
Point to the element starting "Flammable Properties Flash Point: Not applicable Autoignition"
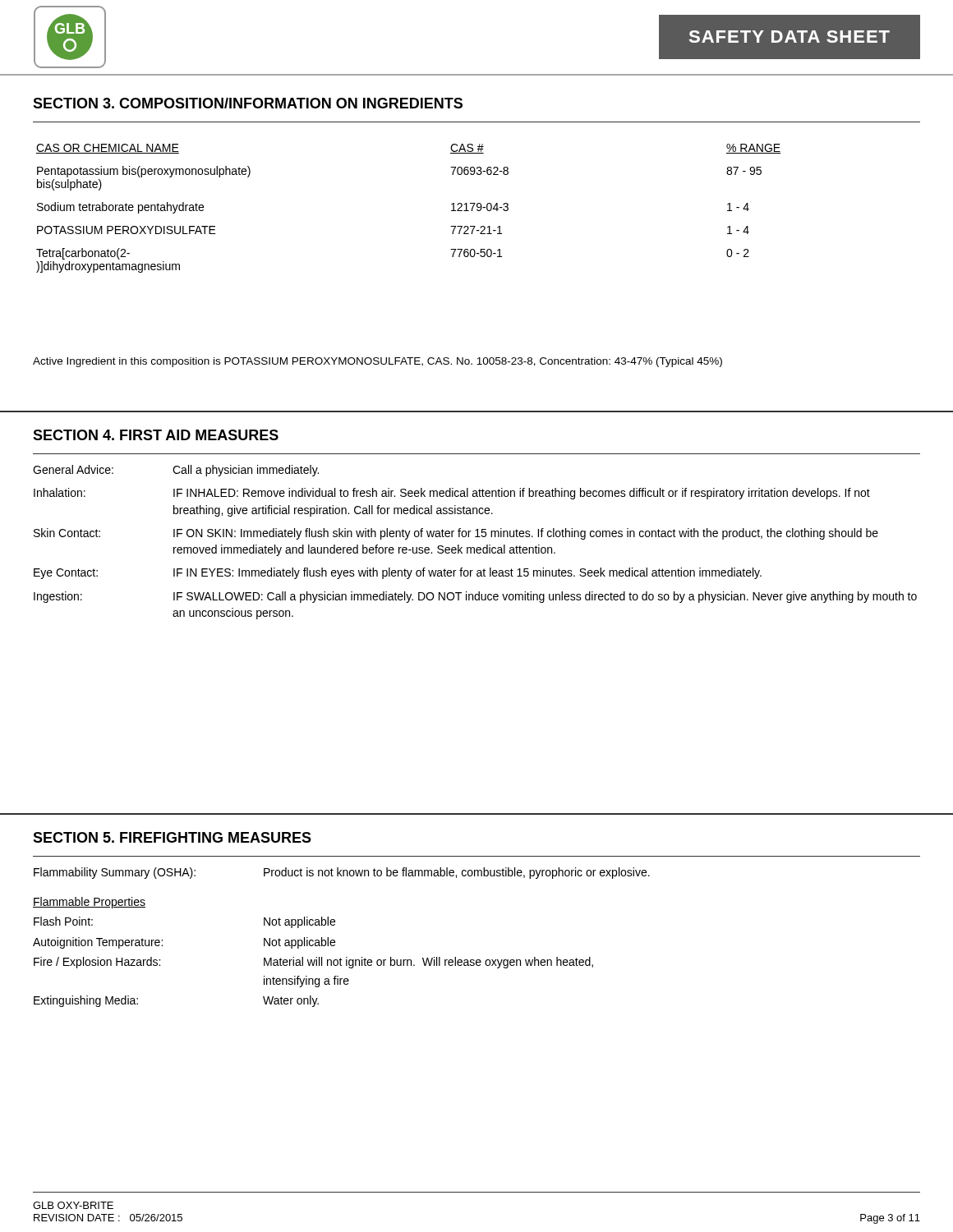point(476,951)
